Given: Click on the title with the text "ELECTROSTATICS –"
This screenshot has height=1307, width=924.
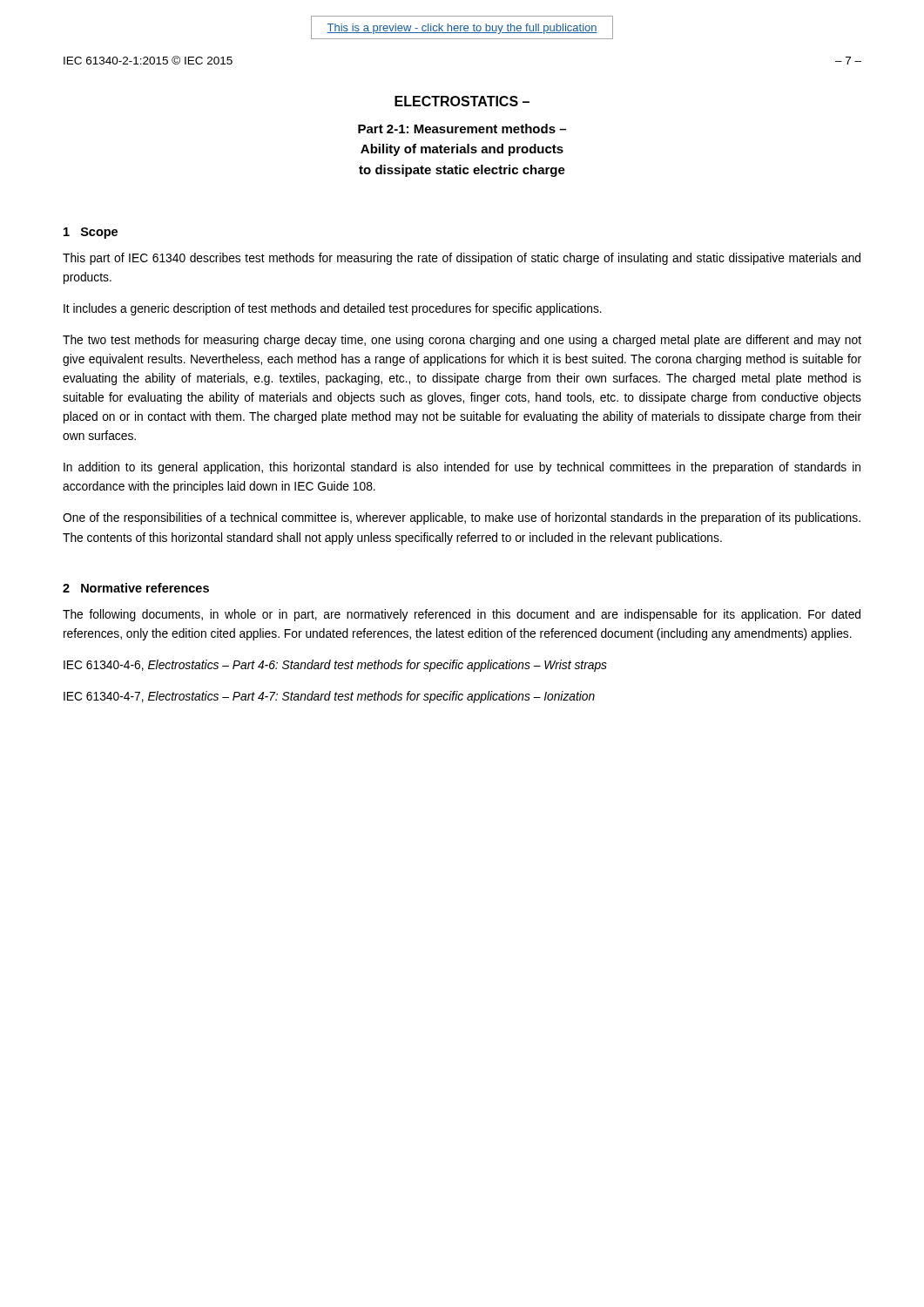Looking at the screenshot, I should tap(462, 101).
